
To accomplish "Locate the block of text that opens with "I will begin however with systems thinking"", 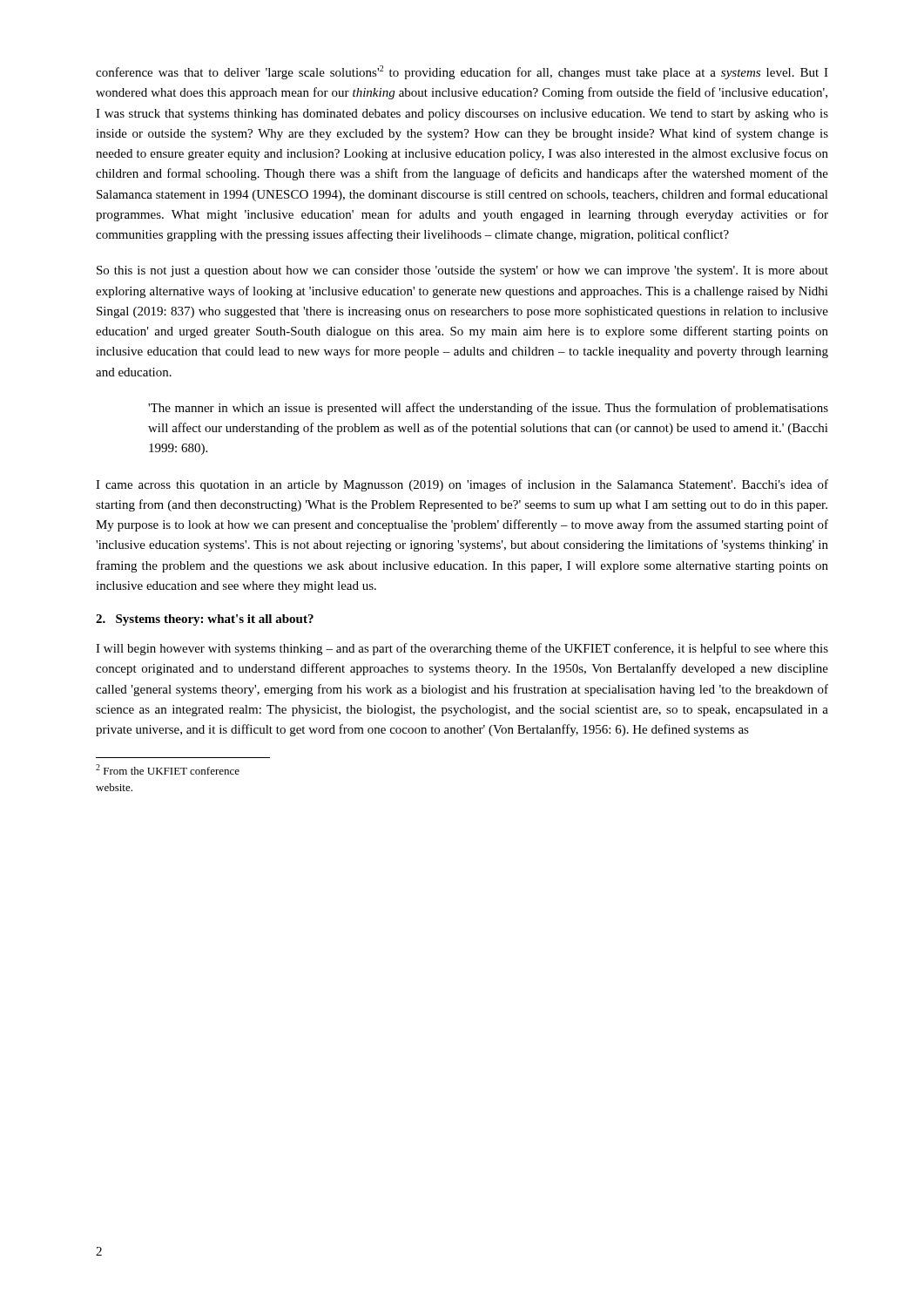I will point(462,689).
